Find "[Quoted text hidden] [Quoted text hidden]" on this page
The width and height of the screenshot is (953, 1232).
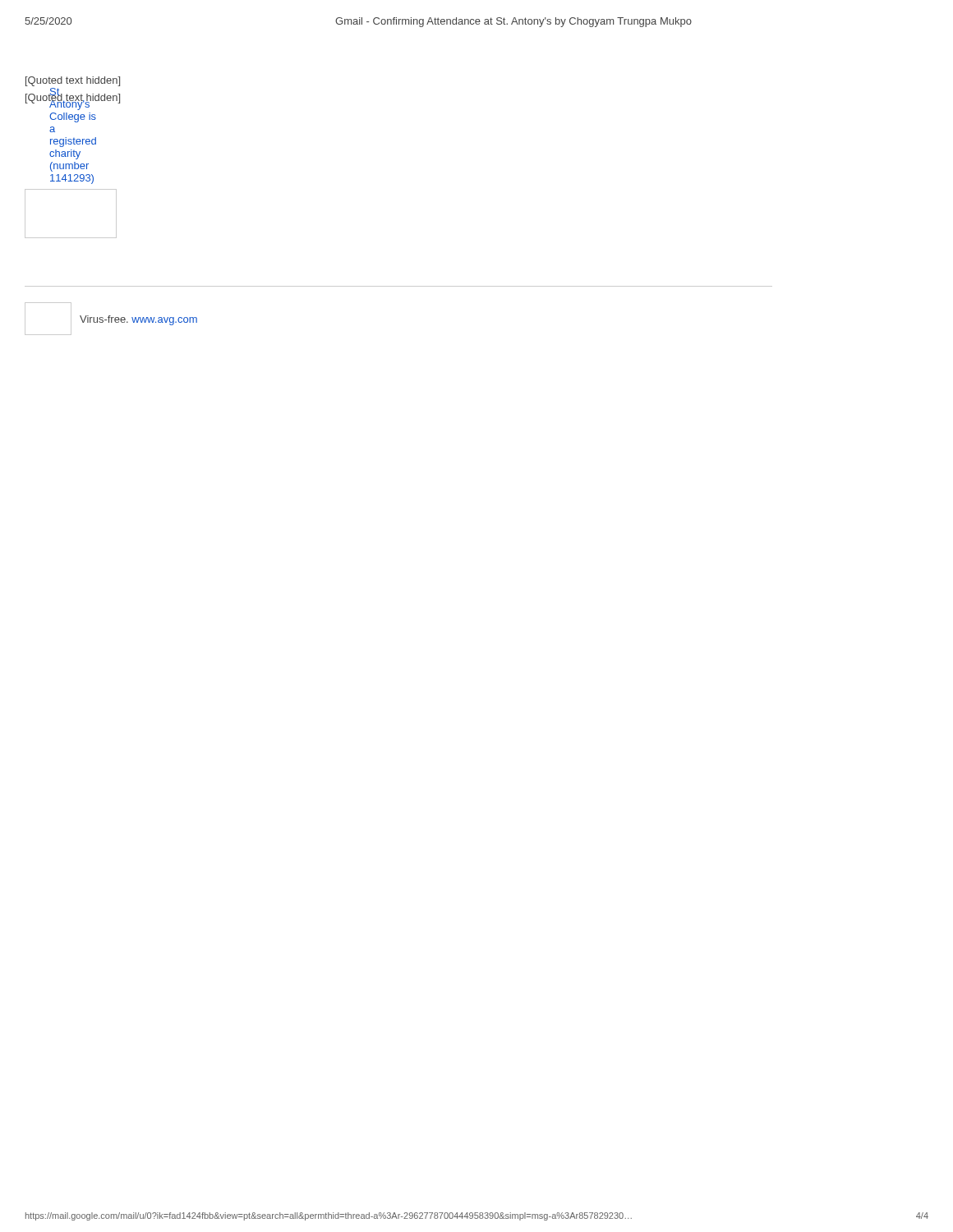point(73,89)
